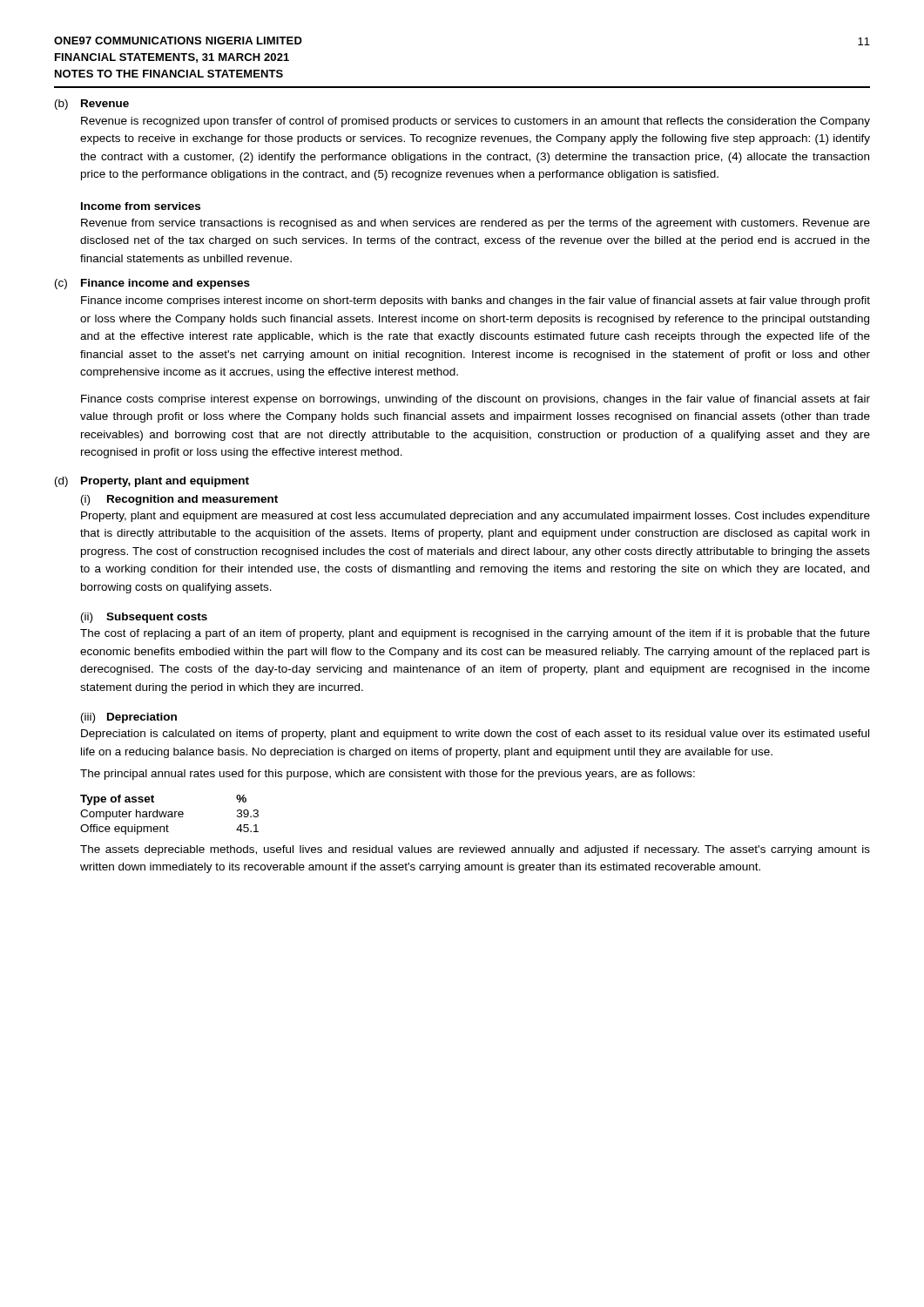Image resolution: width=924 pixels, height=1307 pixels.
Task: Click on the text block with the text "The assets depreciable"
Action: 475,858
